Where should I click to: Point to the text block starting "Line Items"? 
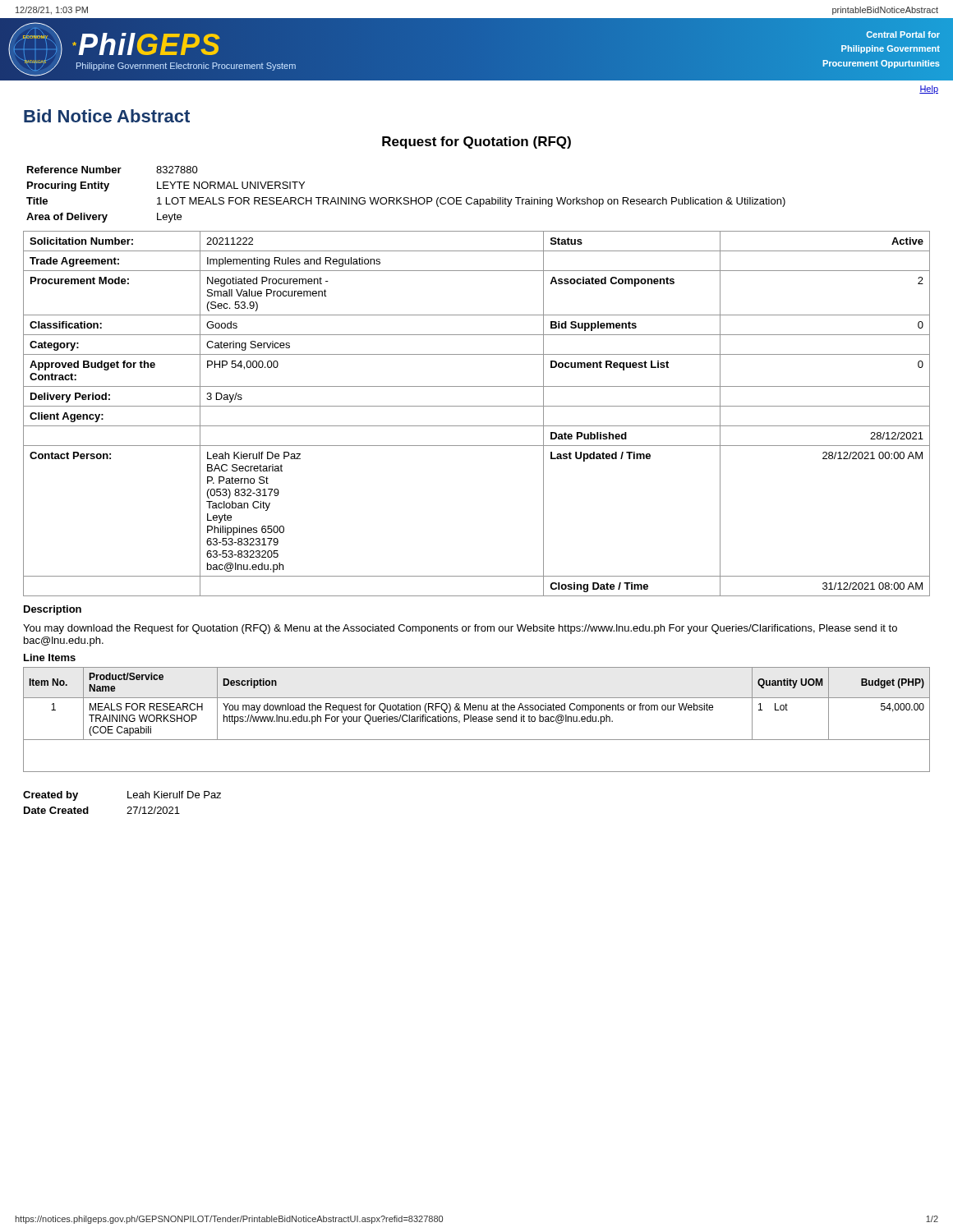tap(49, 658)
